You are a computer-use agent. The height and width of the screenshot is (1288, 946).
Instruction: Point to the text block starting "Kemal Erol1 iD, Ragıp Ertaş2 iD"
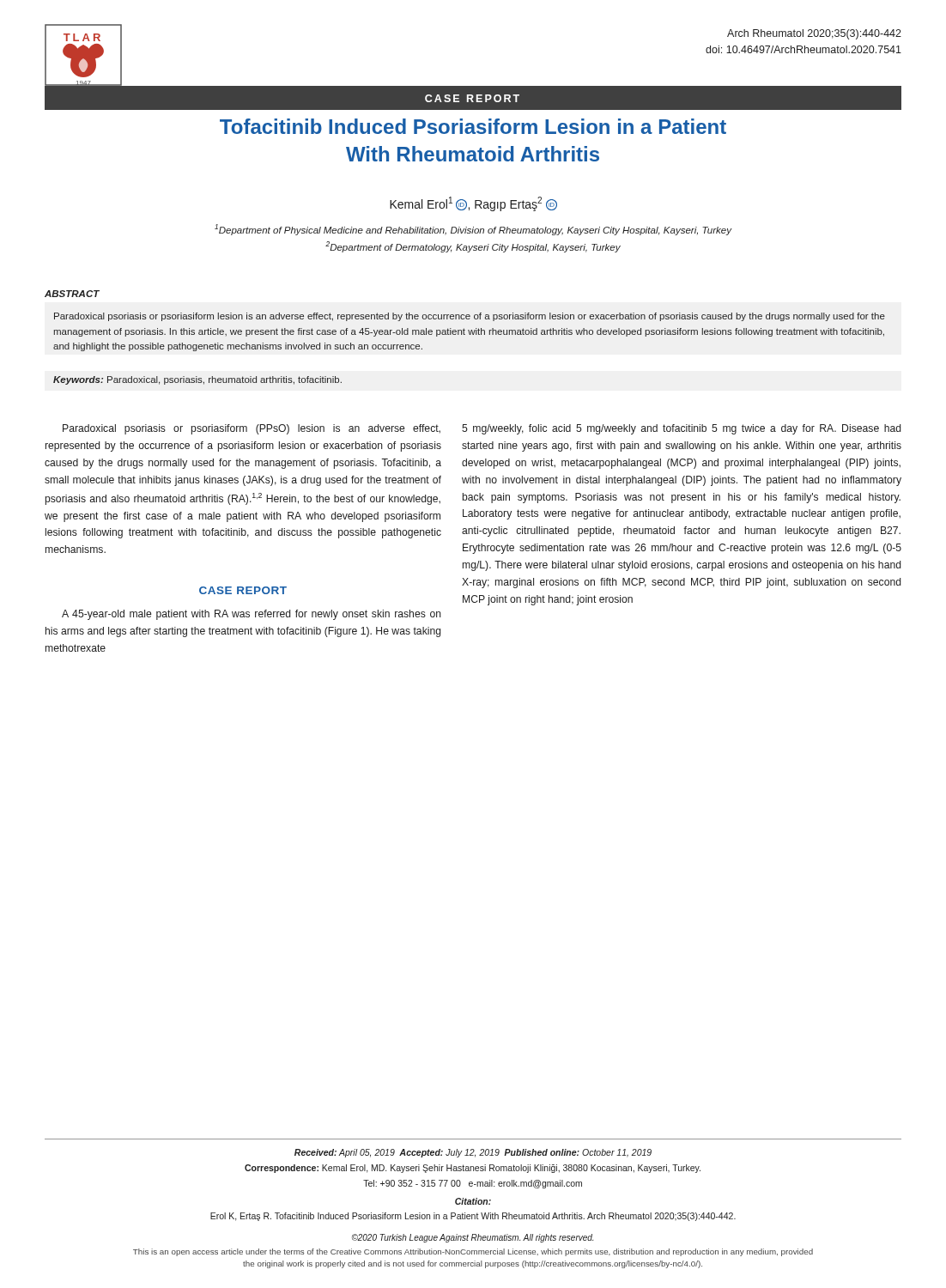click(x=473, y=203)
